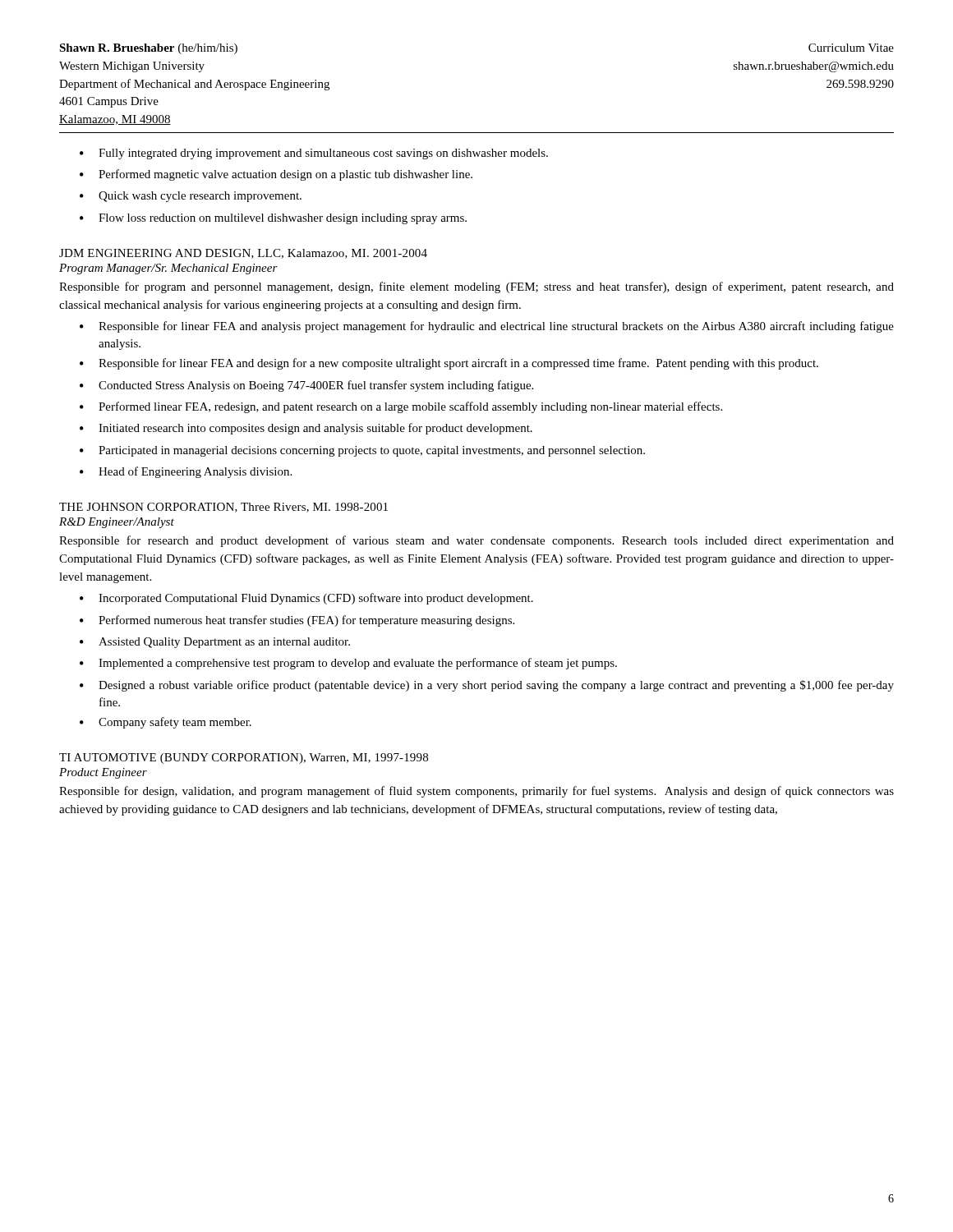Where is the passage that starts "• Implemented a comprehensive test program to"?
Viewport: 953px width, 1232px height.
[x=486, y=664]
